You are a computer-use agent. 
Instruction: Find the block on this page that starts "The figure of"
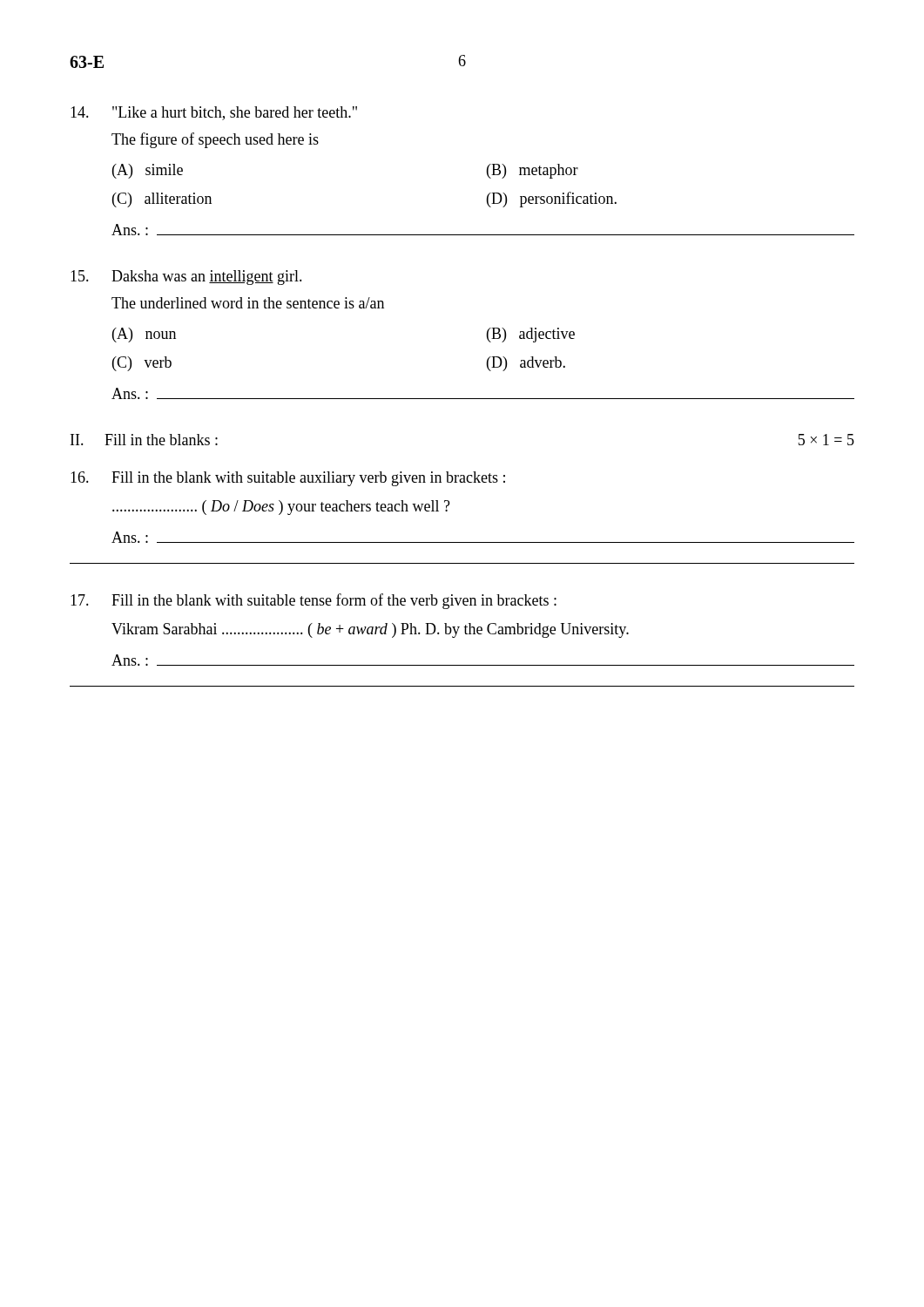[215, 139]
